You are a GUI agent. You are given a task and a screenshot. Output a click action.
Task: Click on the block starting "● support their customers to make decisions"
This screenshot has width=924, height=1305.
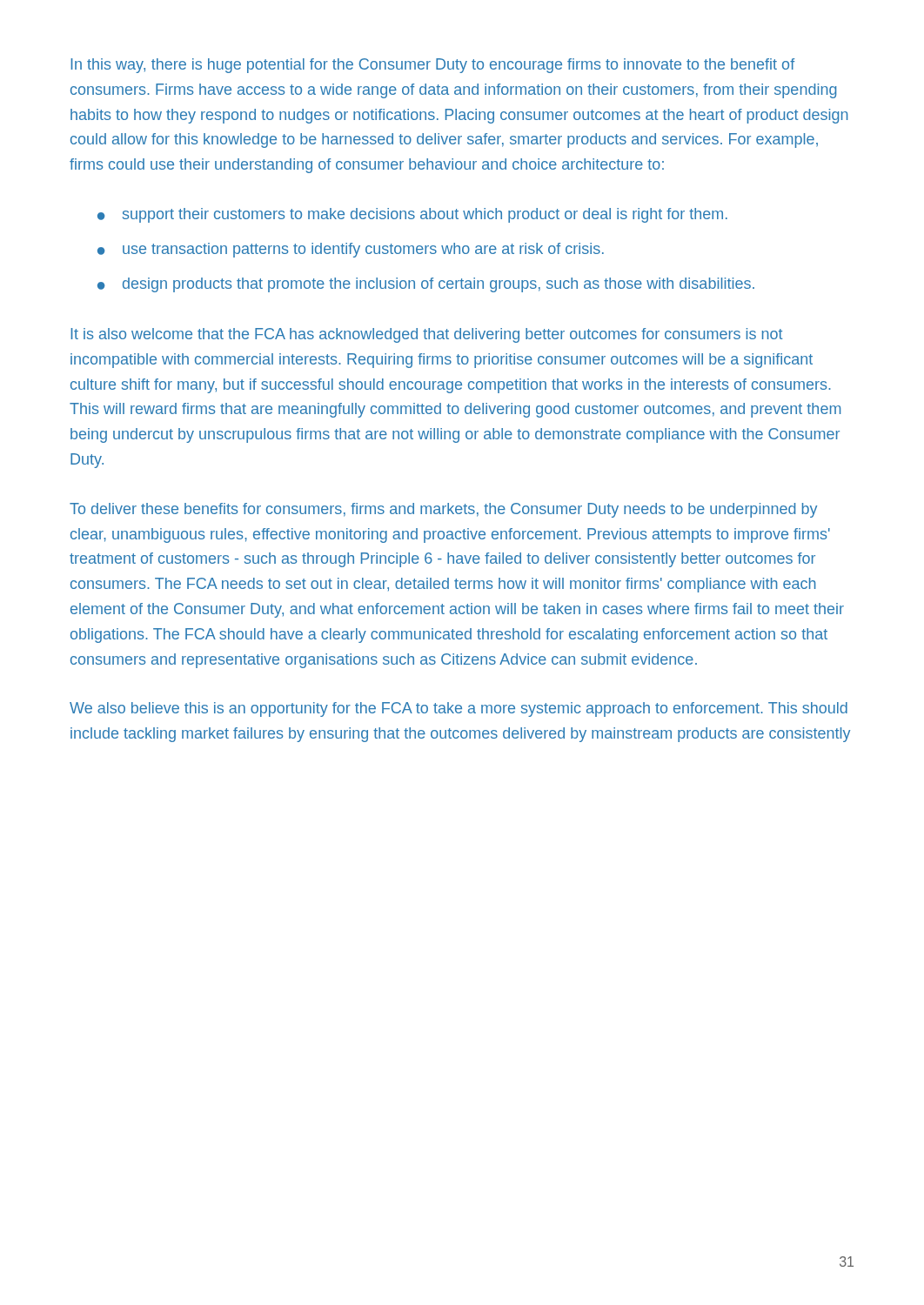click(x=475, y=215)
